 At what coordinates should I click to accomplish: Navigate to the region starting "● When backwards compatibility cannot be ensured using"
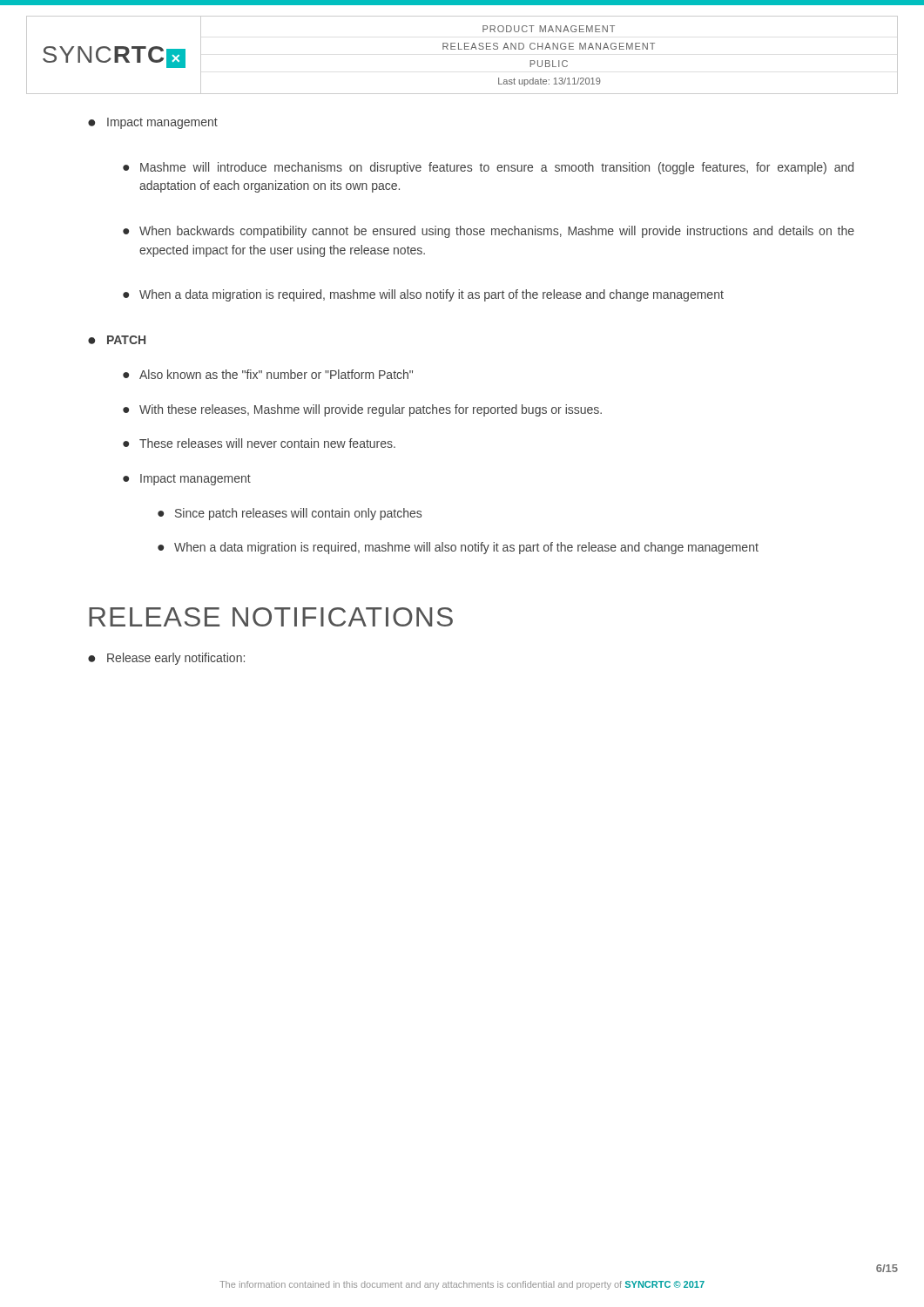pyautogui.click(x=488, y=241)
